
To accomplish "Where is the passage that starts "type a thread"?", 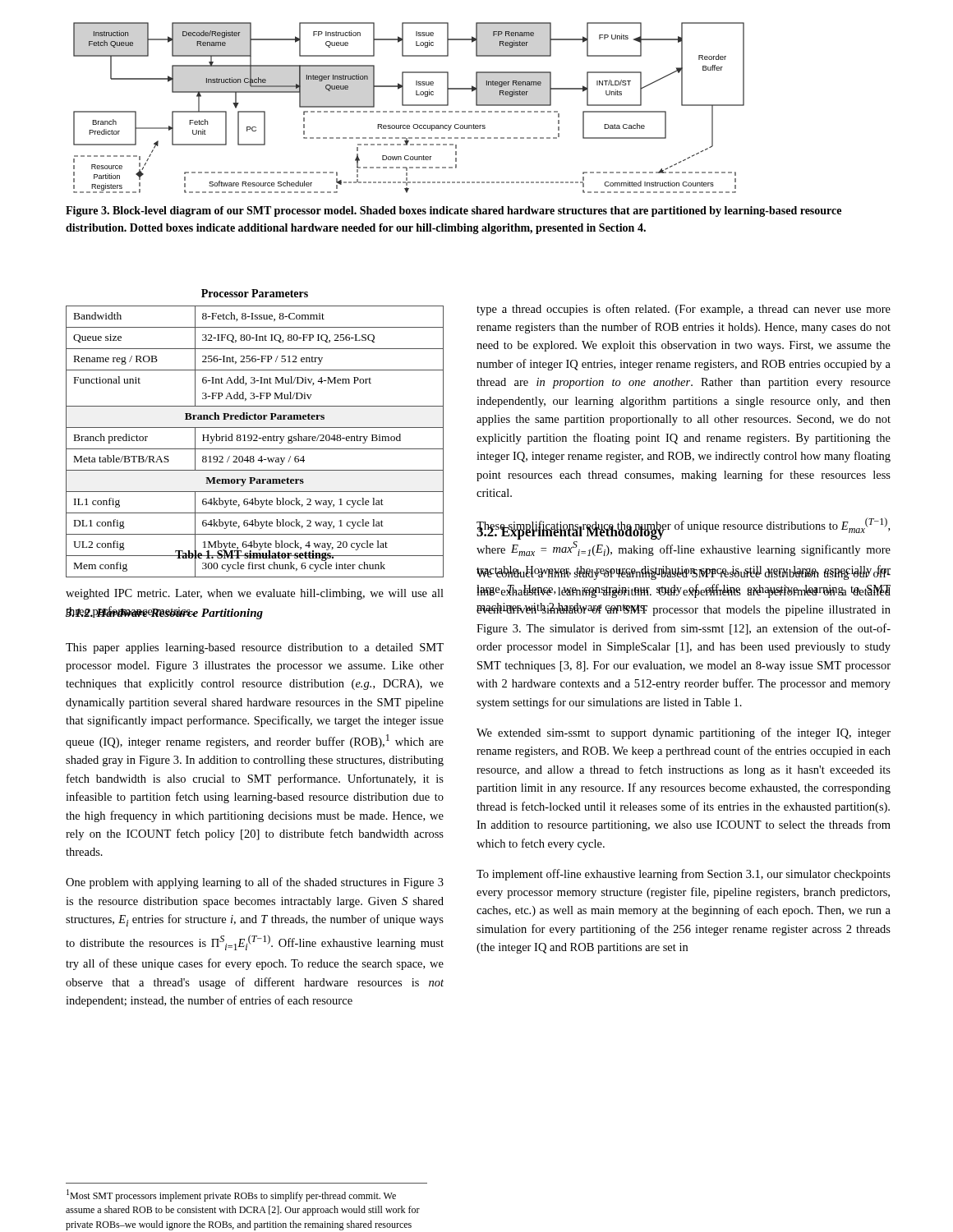I will pos(684,458).
